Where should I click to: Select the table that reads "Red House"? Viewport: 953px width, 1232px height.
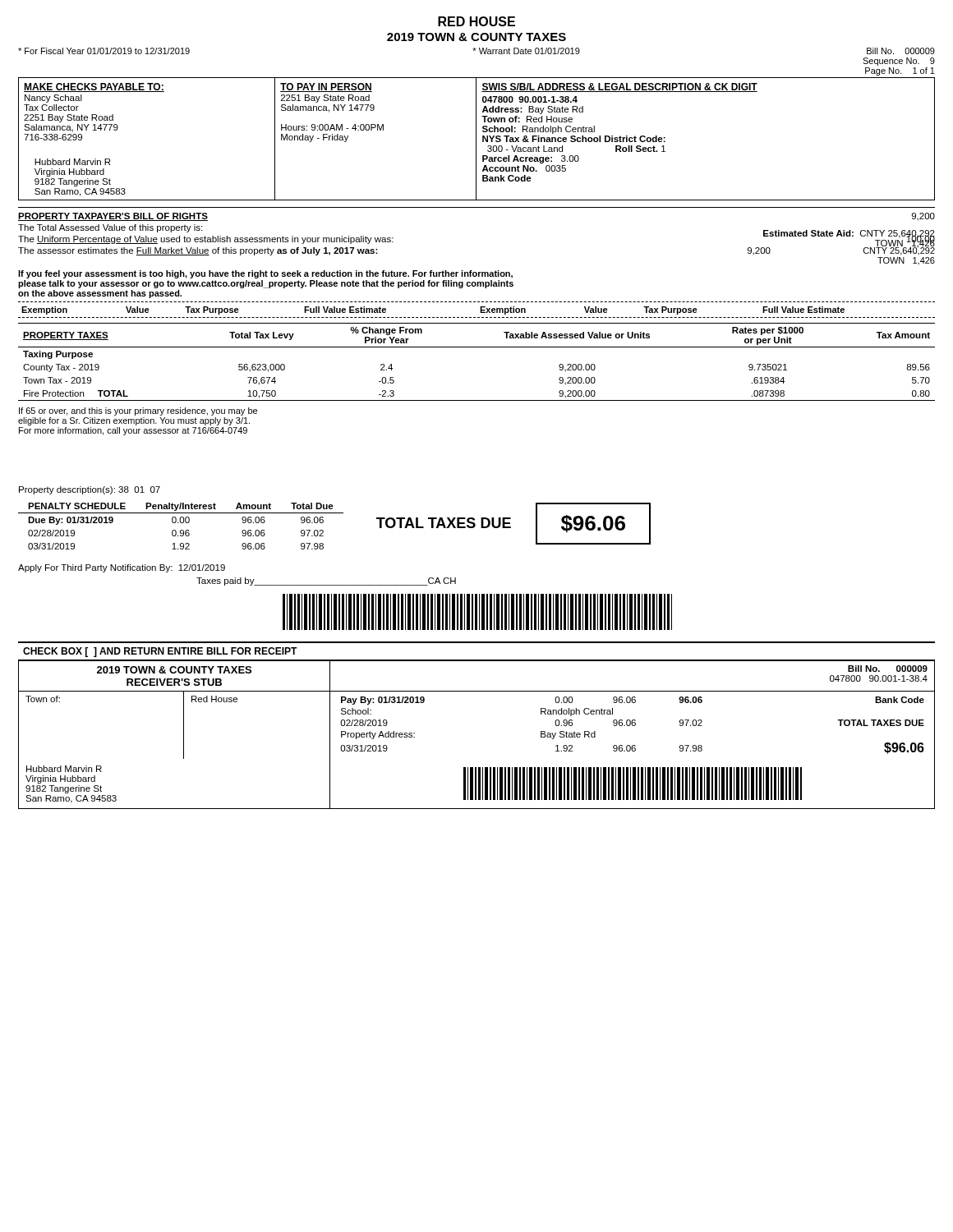[476, 735]
